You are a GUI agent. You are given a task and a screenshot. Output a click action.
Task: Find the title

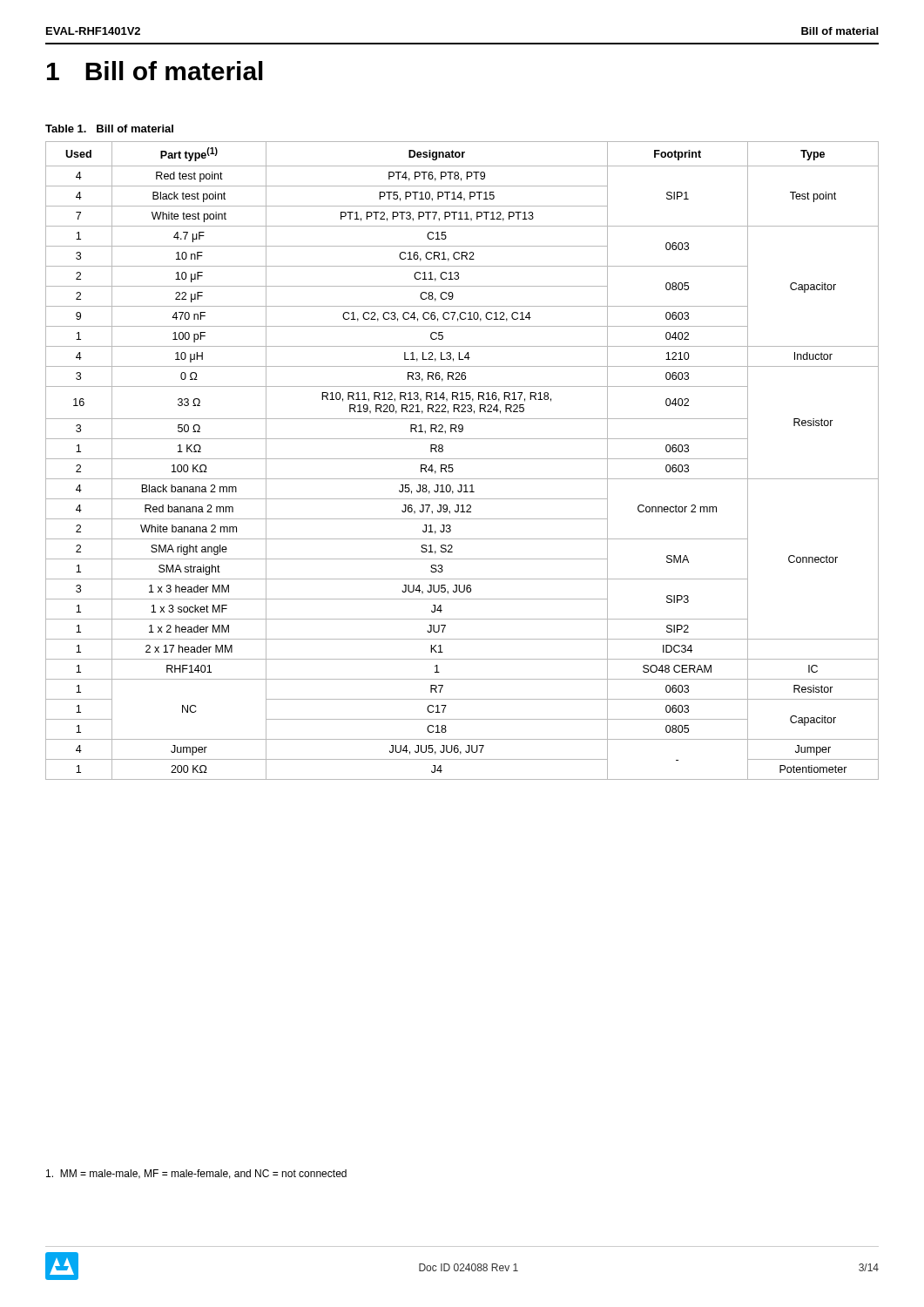[155, 71]
